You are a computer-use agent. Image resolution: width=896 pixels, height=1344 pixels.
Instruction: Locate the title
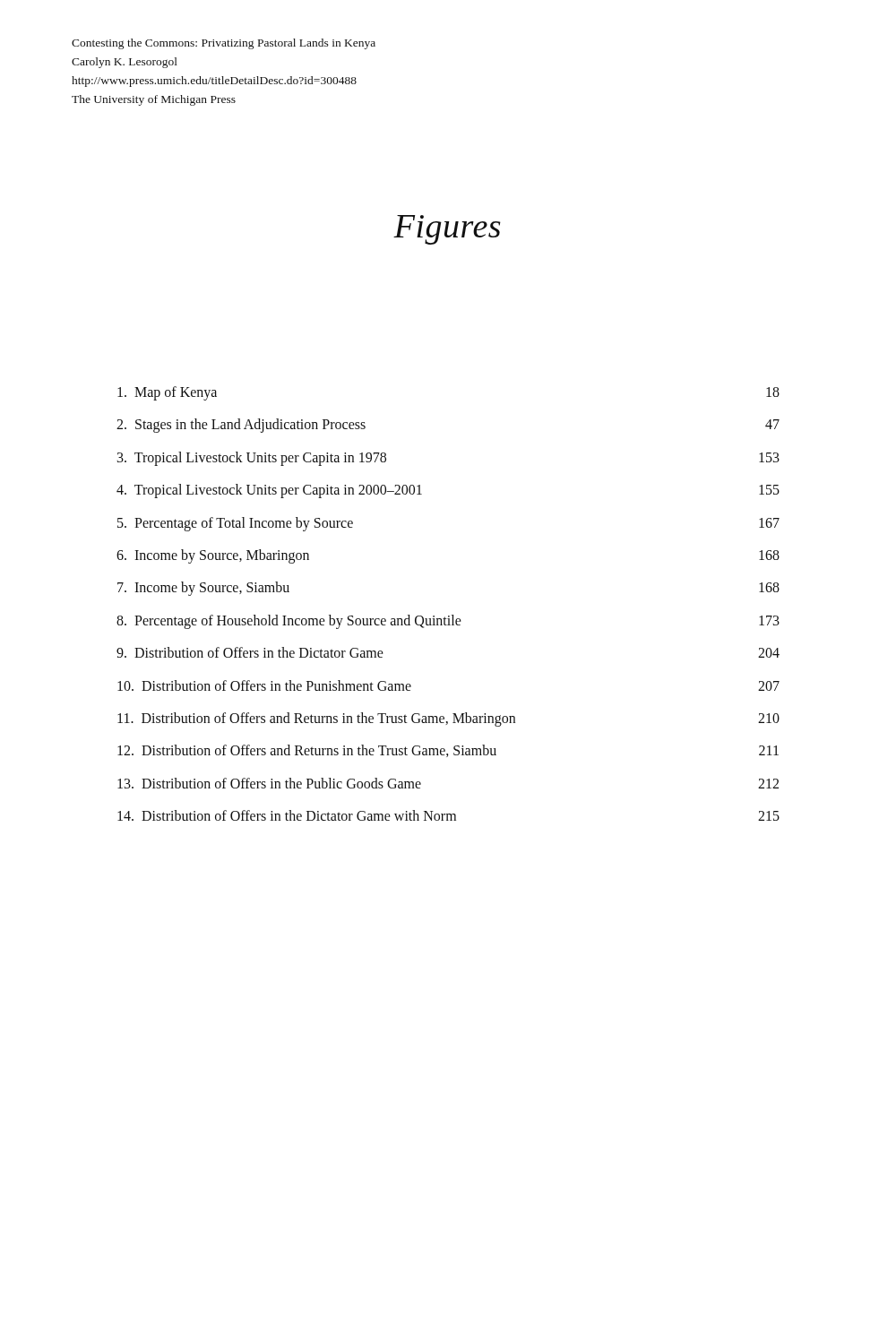click(x=448, y=226)
